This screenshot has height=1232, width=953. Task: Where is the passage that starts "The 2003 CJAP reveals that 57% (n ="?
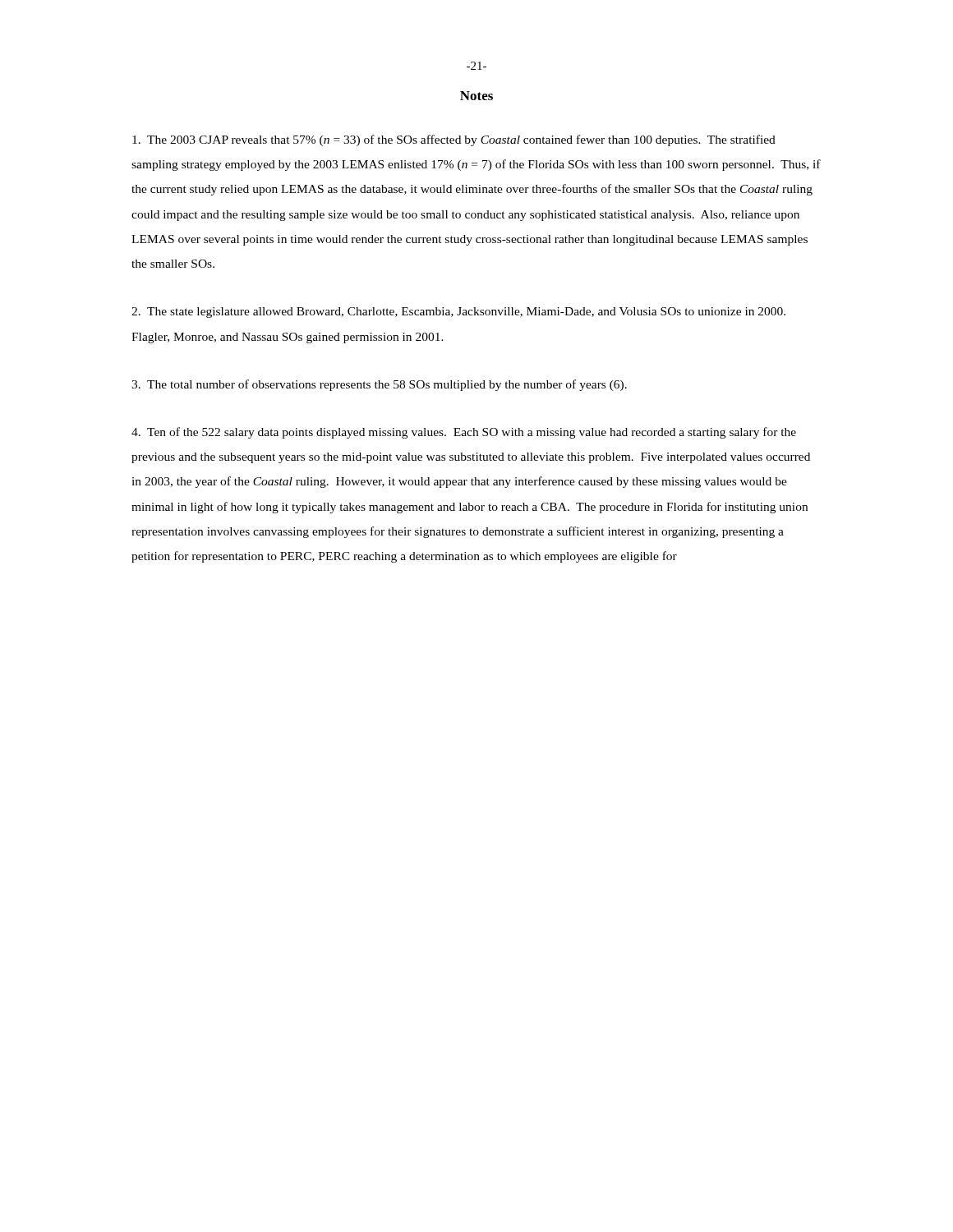tap(476, 201)
